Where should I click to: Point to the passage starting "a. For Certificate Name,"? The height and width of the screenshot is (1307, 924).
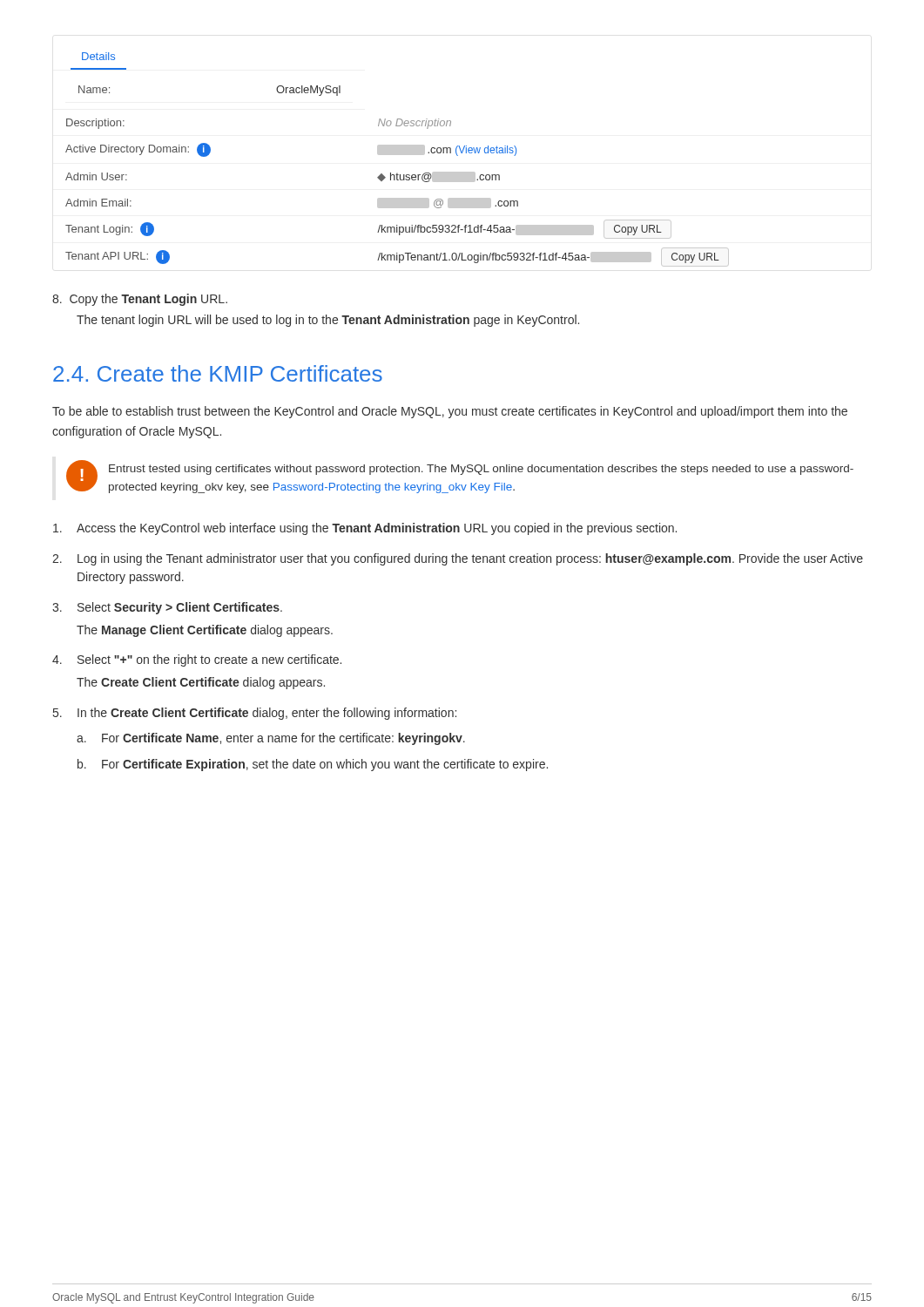(x=271, y=739)
